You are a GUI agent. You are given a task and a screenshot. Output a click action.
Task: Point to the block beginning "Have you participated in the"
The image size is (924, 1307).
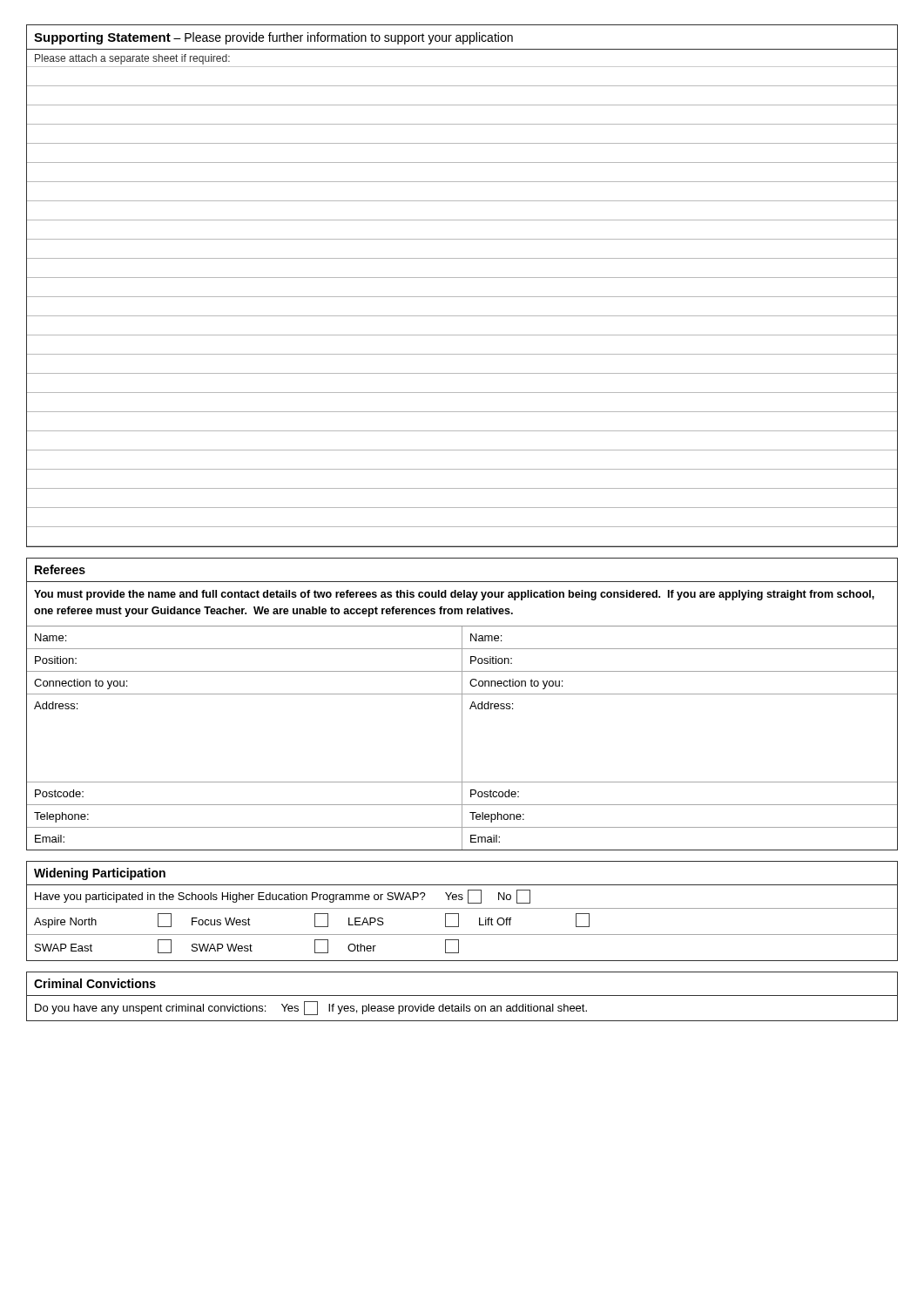pyautogui.click(x=284, y=896)
